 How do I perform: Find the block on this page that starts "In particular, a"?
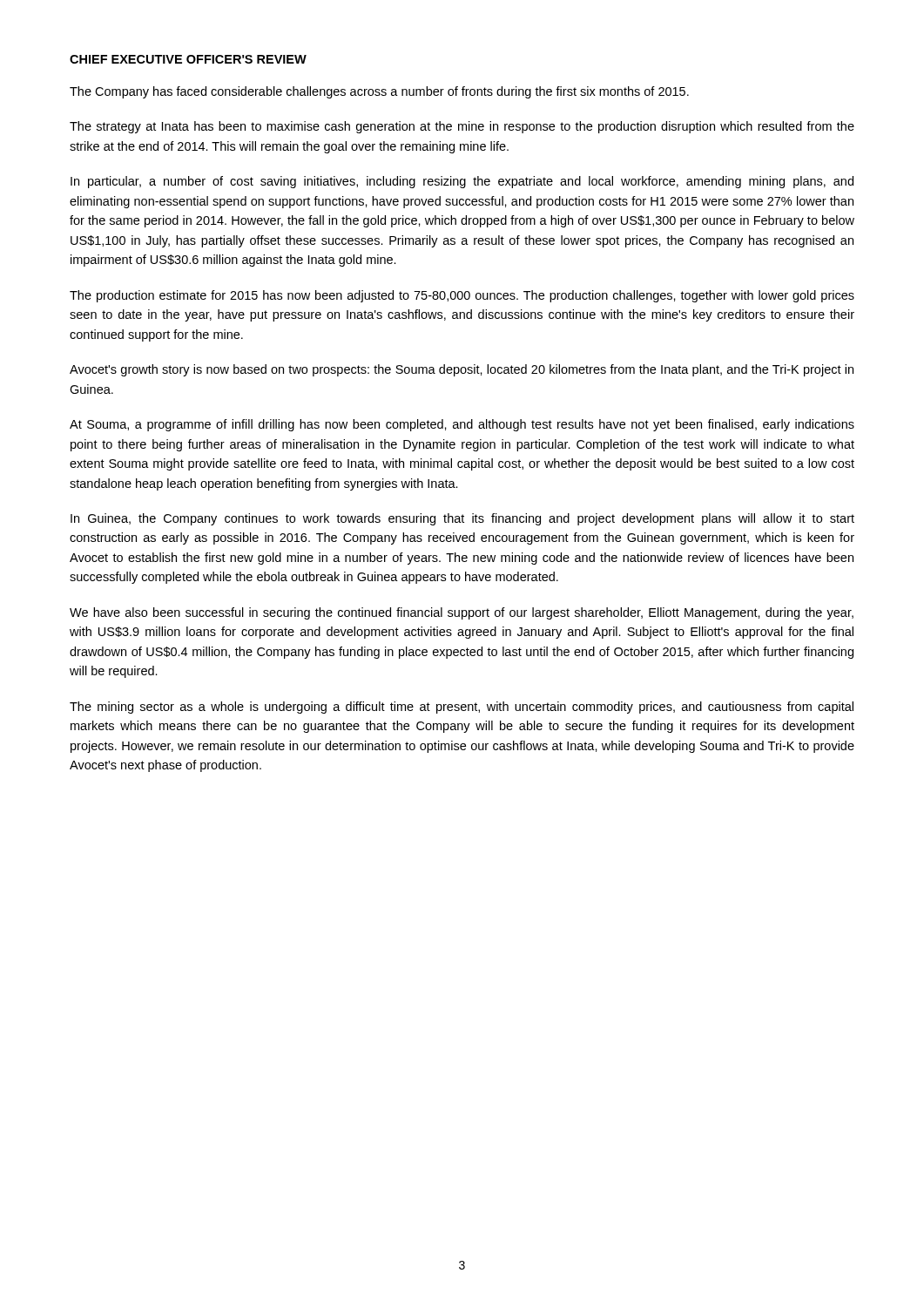pyautogui.click(x=462, y=221)
